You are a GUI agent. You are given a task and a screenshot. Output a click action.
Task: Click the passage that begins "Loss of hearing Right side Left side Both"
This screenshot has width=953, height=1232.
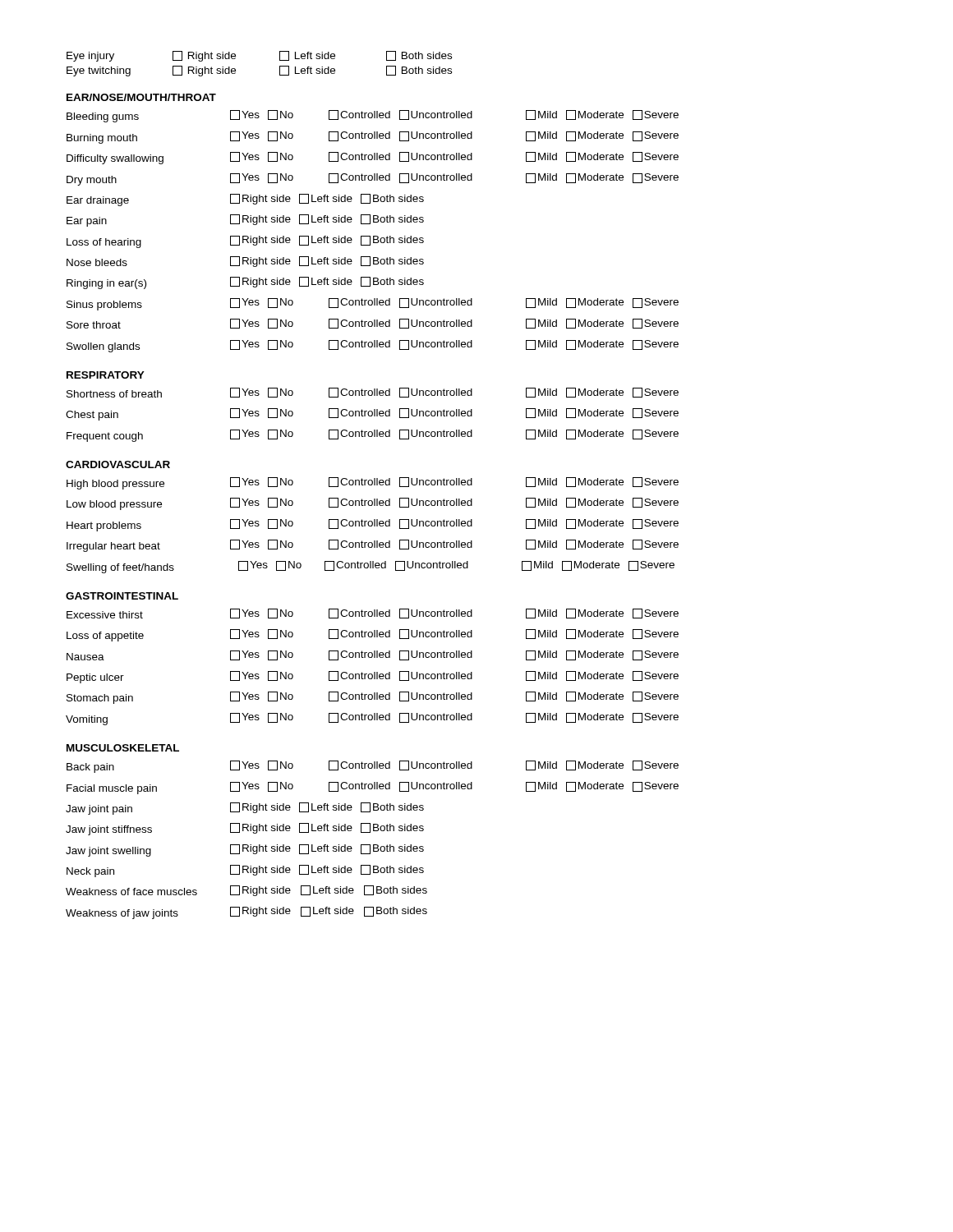[x=288, y=241]
